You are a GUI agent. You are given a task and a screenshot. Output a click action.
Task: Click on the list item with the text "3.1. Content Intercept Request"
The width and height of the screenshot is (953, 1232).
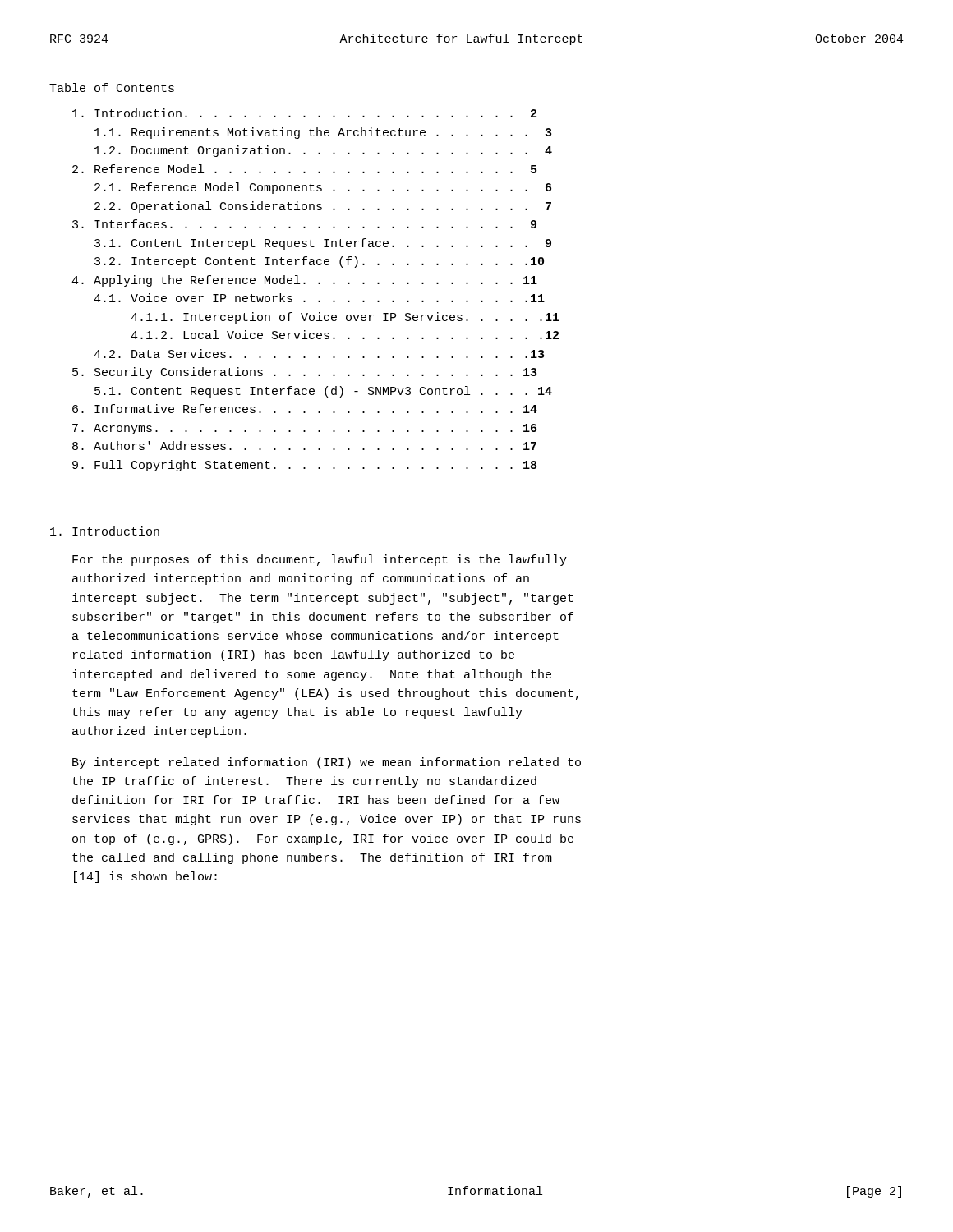pos(301,244)
